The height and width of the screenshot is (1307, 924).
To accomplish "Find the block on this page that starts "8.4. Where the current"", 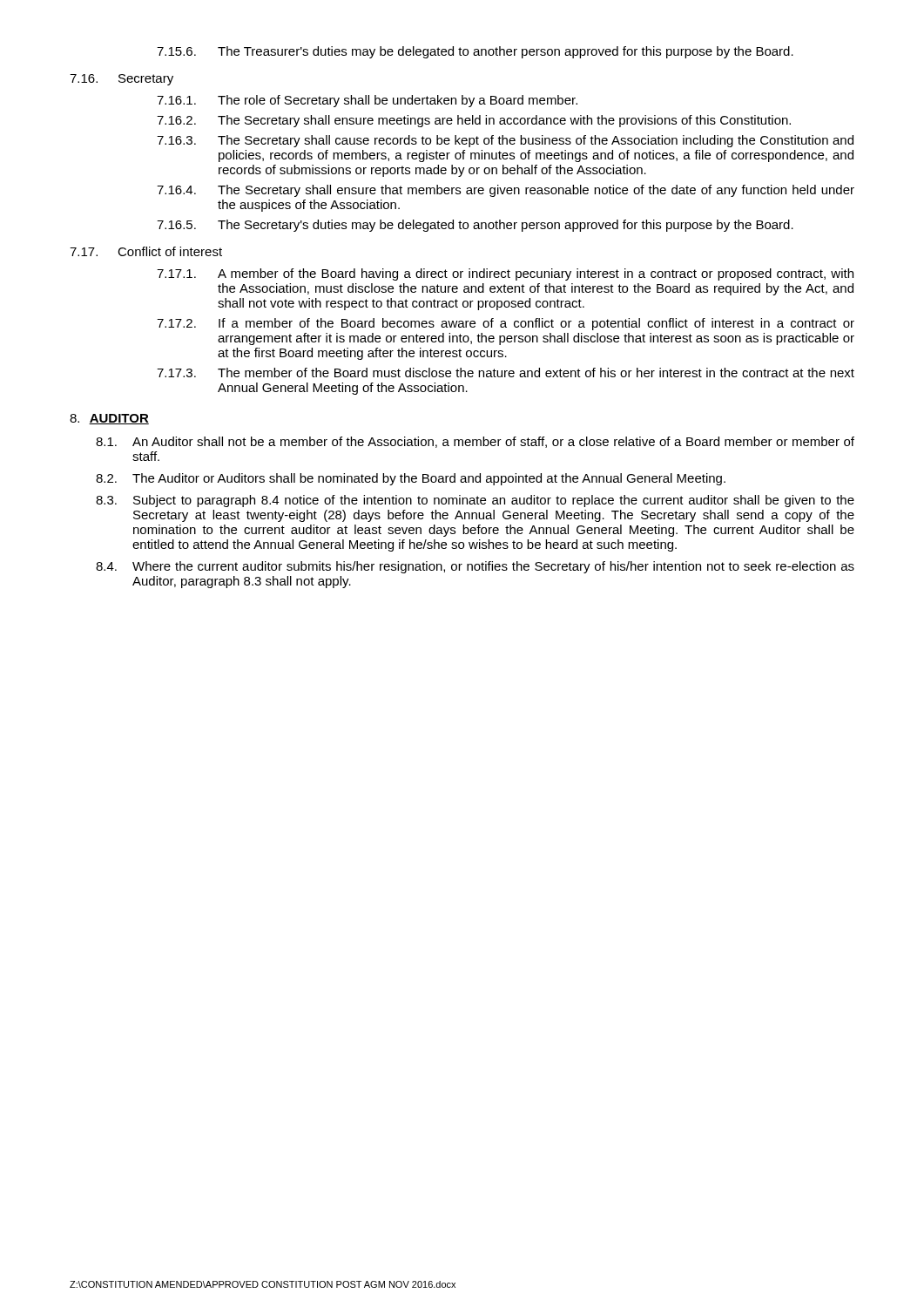I will 475,573.
